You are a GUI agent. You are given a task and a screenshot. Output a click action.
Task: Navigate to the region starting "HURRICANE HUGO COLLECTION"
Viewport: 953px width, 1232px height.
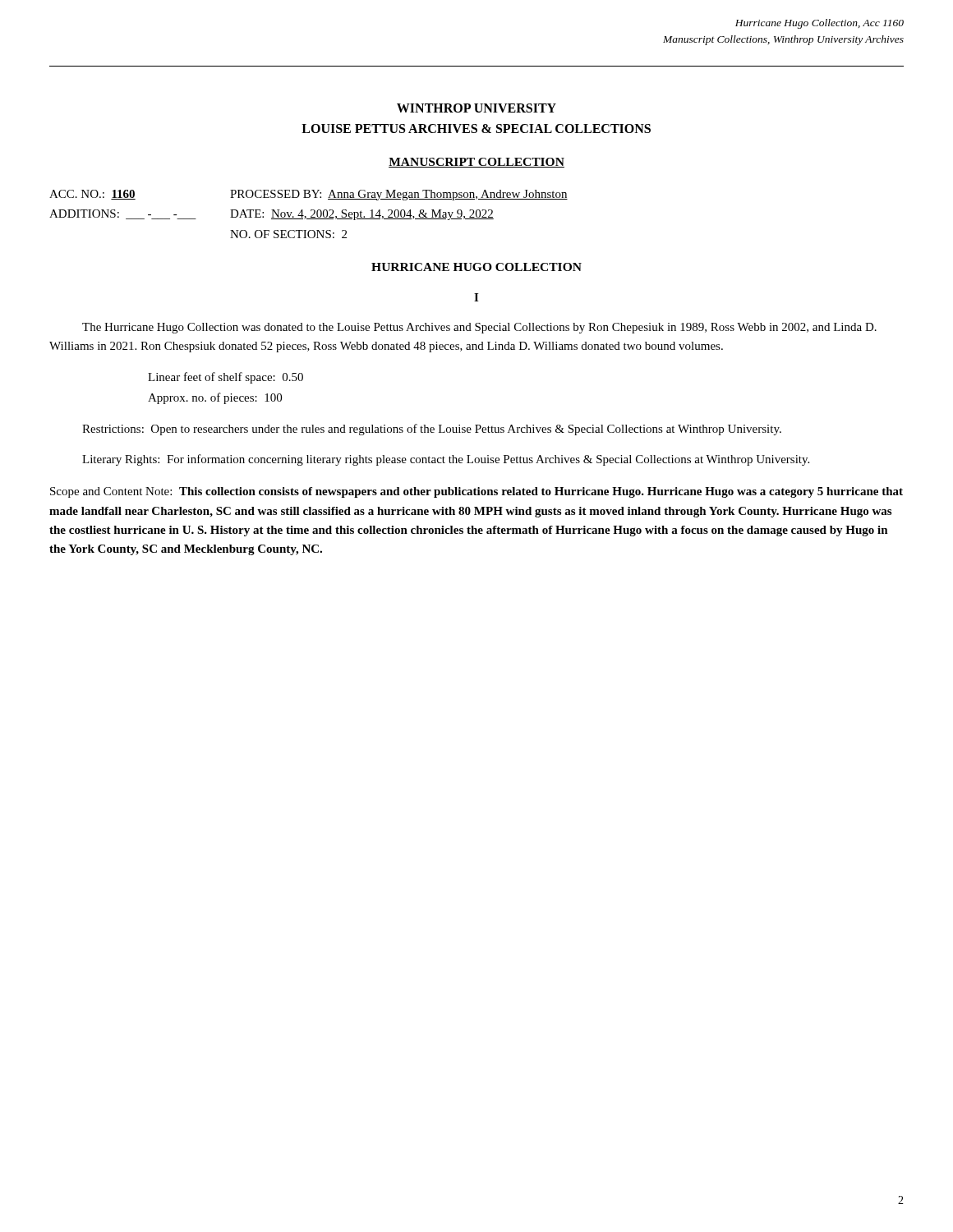click(x=476, y=266)
